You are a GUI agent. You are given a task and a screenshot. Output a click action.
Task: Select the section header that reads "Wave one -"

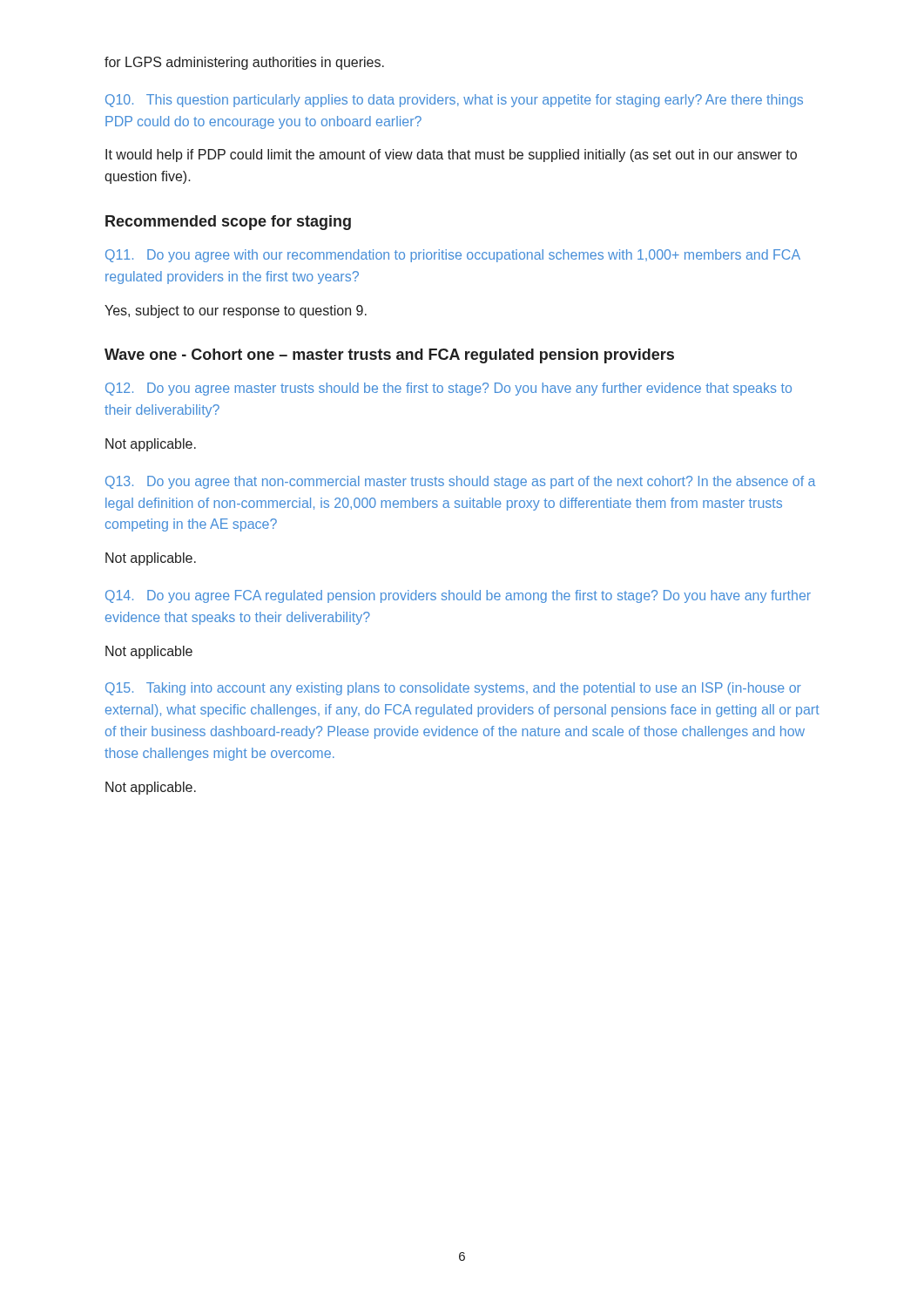pos(390,355)
